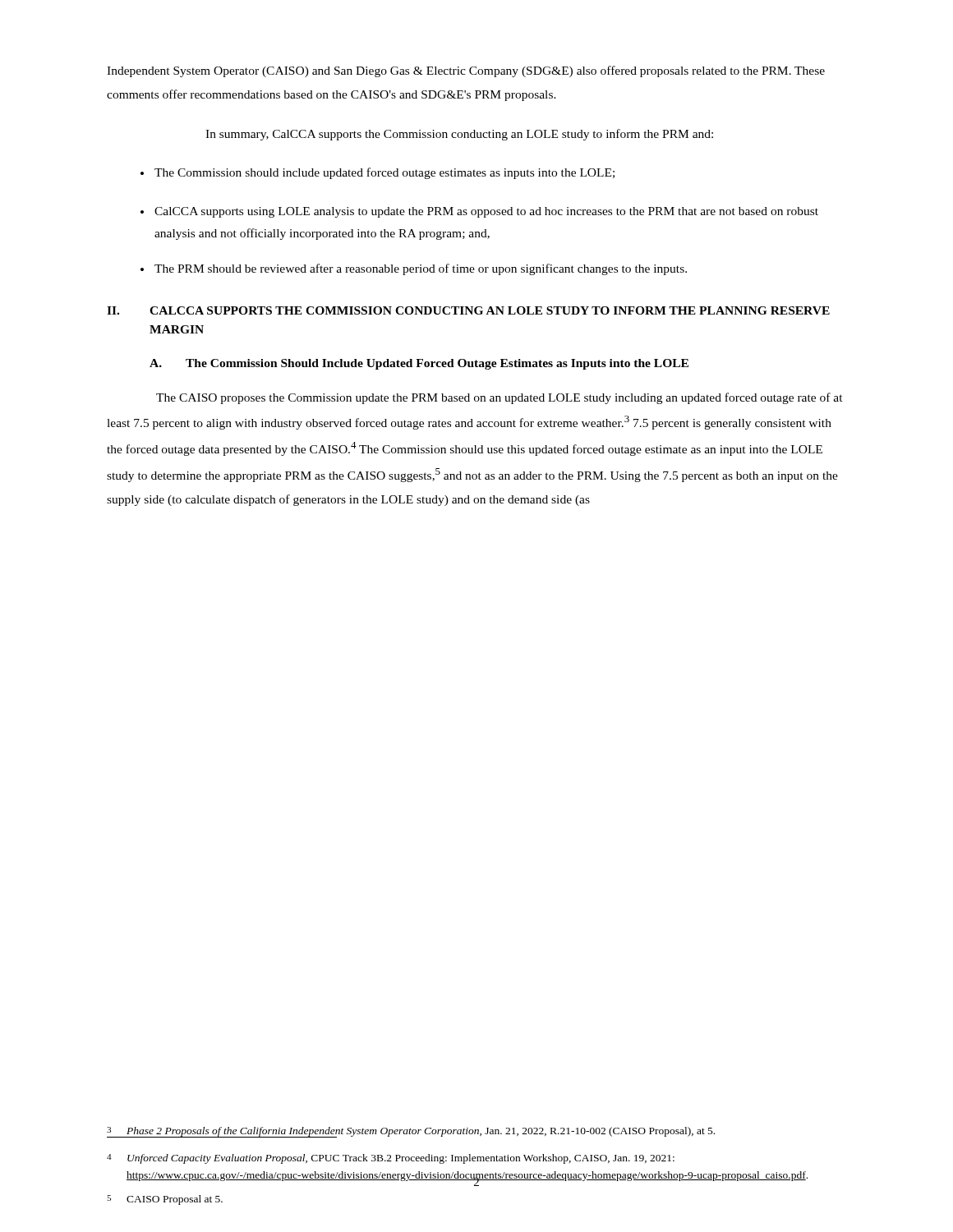Find the list item containing "• CalCCA supports"
Screen dimensions: 1232x953
click(x=493, y=222)
